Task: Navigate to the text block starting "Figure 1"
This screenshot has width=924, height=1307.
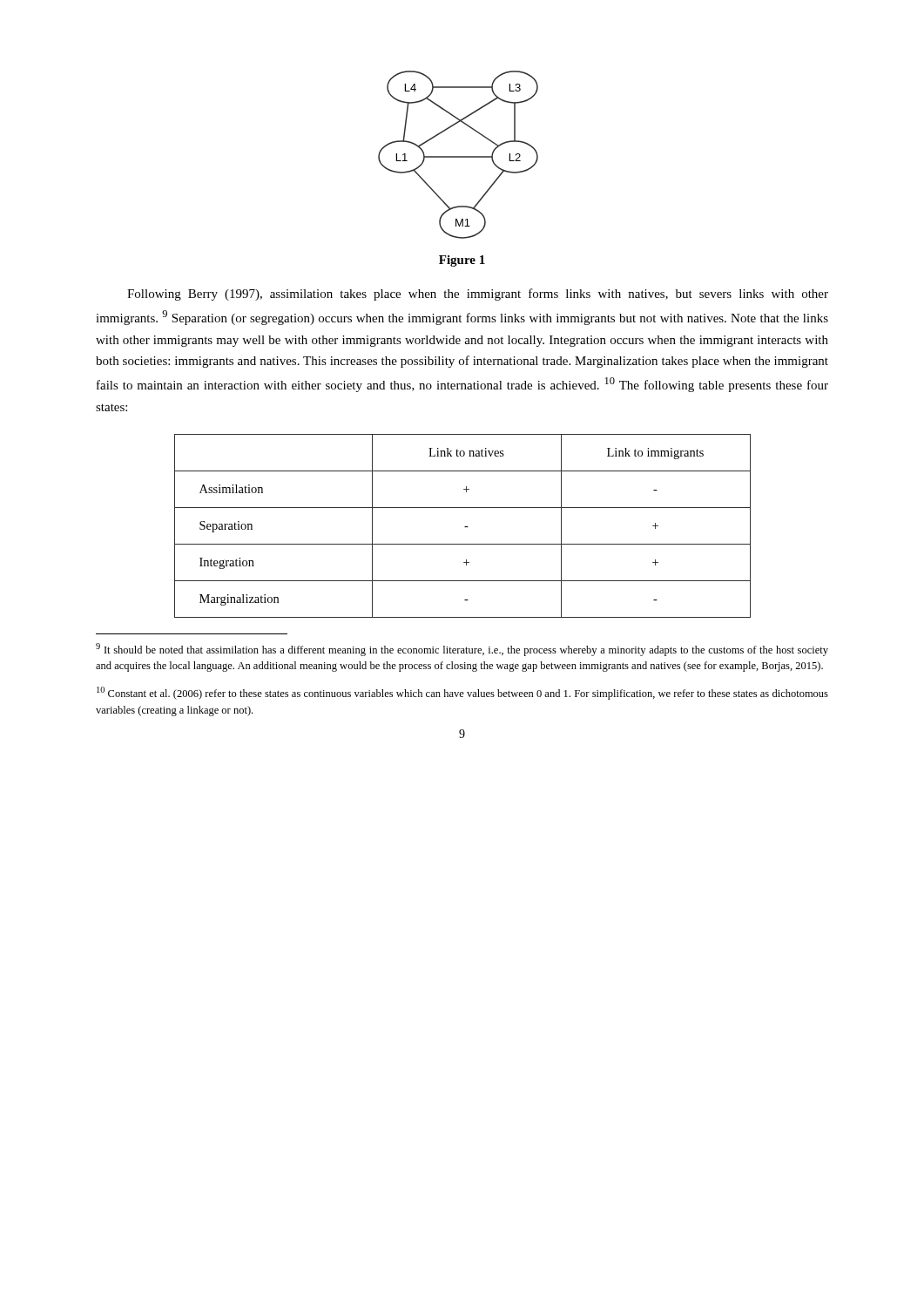Action: [462, 260]
